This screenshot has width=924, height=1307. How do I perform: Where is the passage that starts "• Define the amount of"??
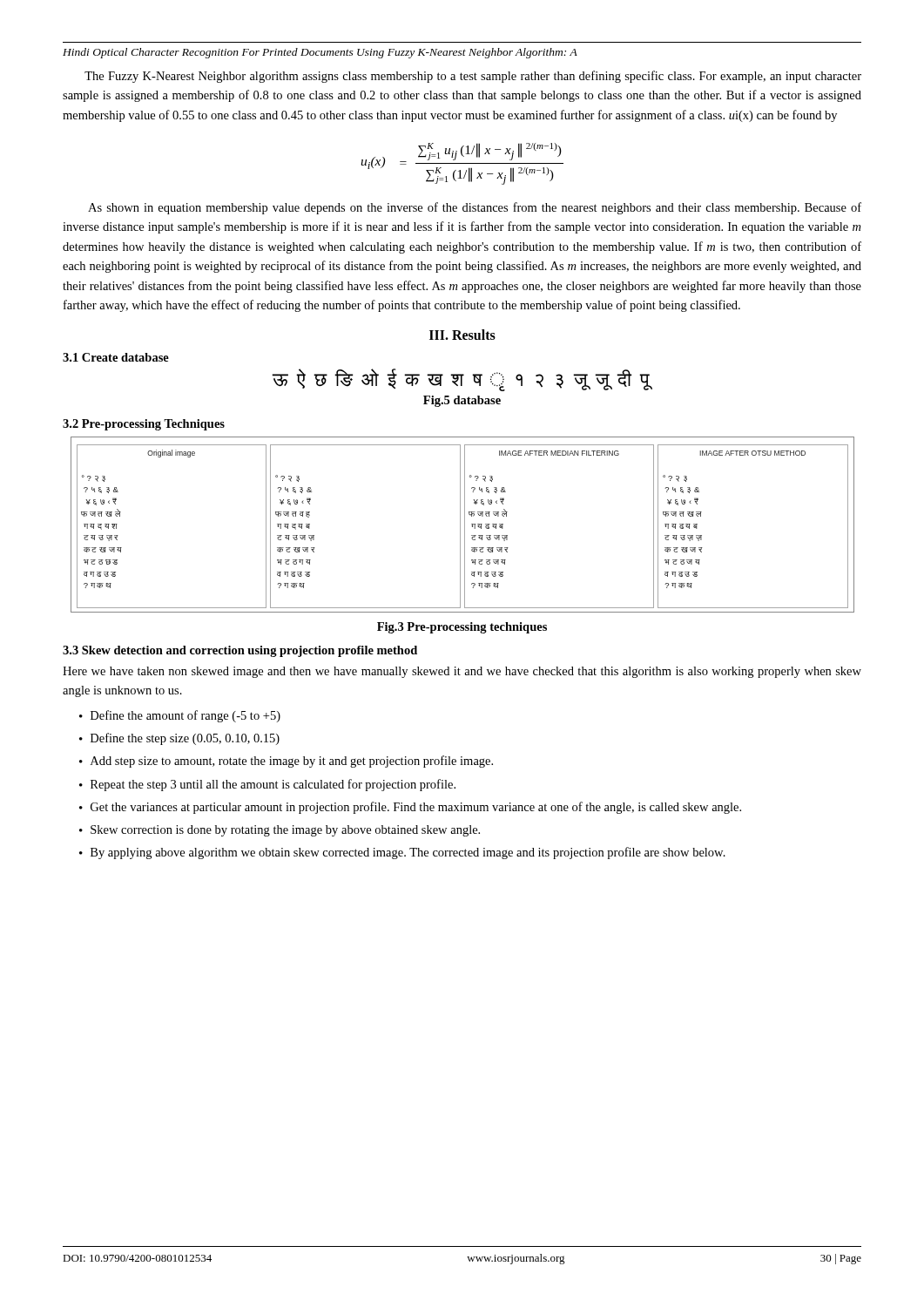179,716
